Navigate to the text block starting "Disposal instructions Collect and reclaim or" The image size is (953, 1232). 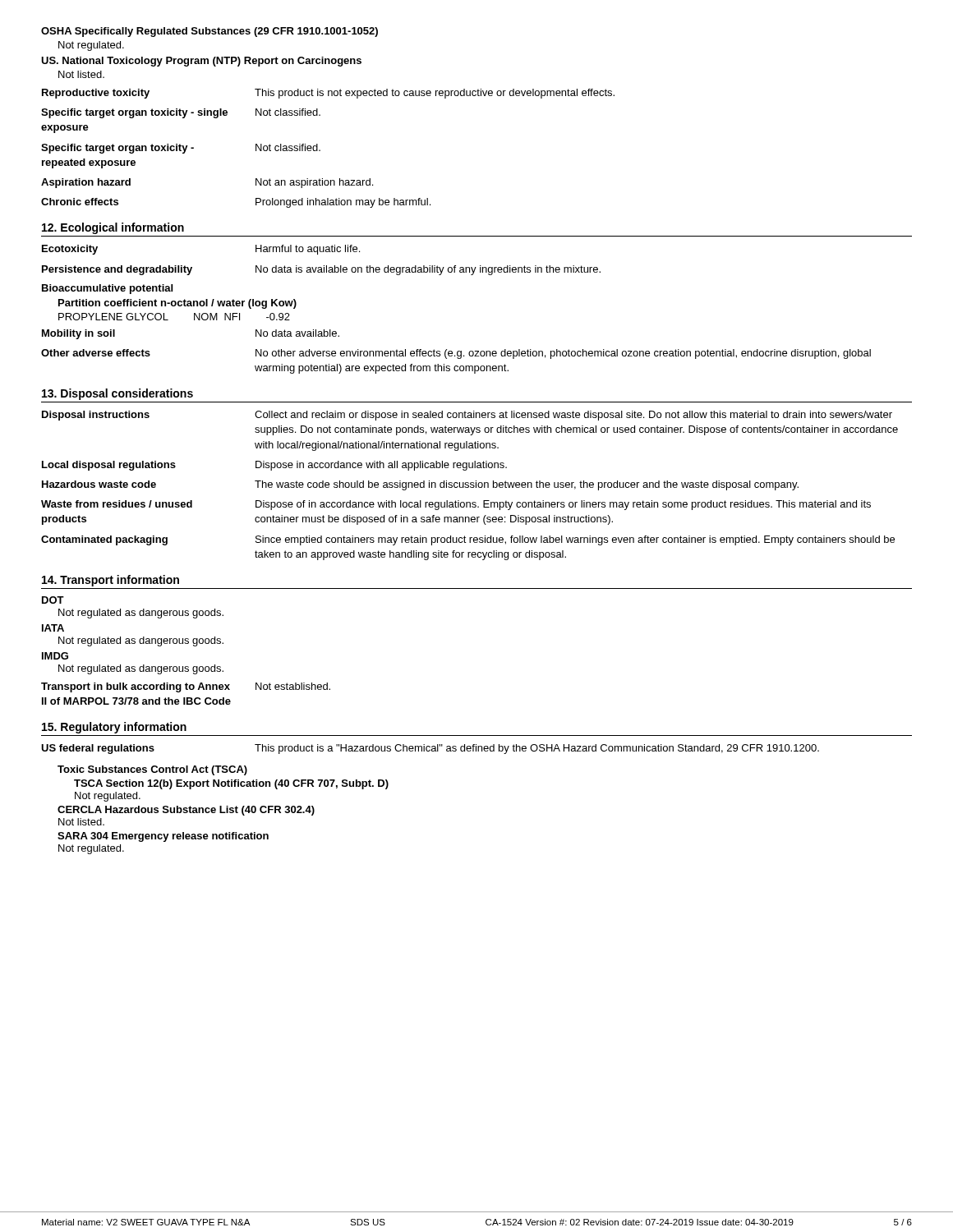pos(476,430)
